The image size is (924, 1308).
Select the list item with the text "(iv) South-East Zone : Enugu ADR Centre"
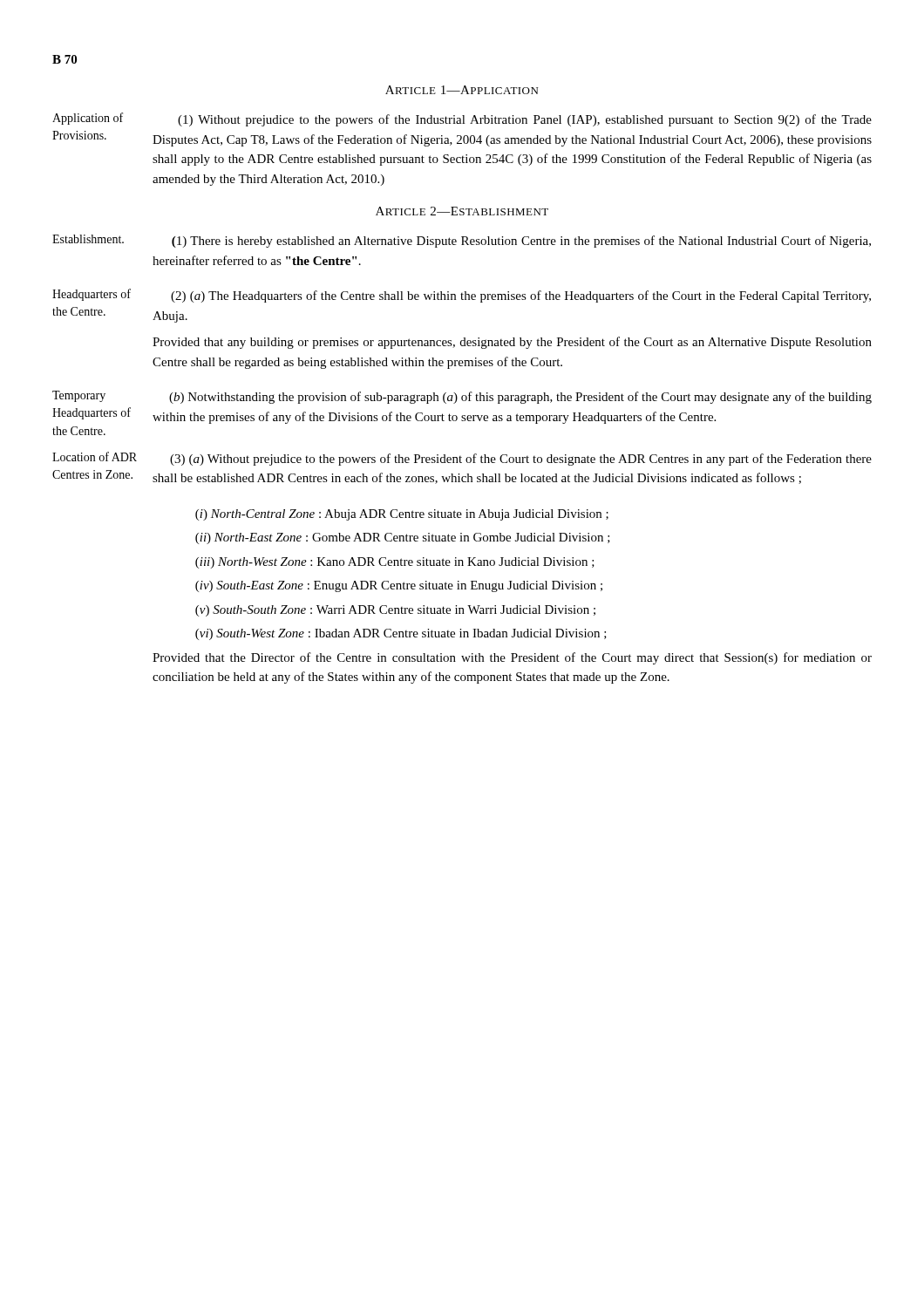(525, 586)
